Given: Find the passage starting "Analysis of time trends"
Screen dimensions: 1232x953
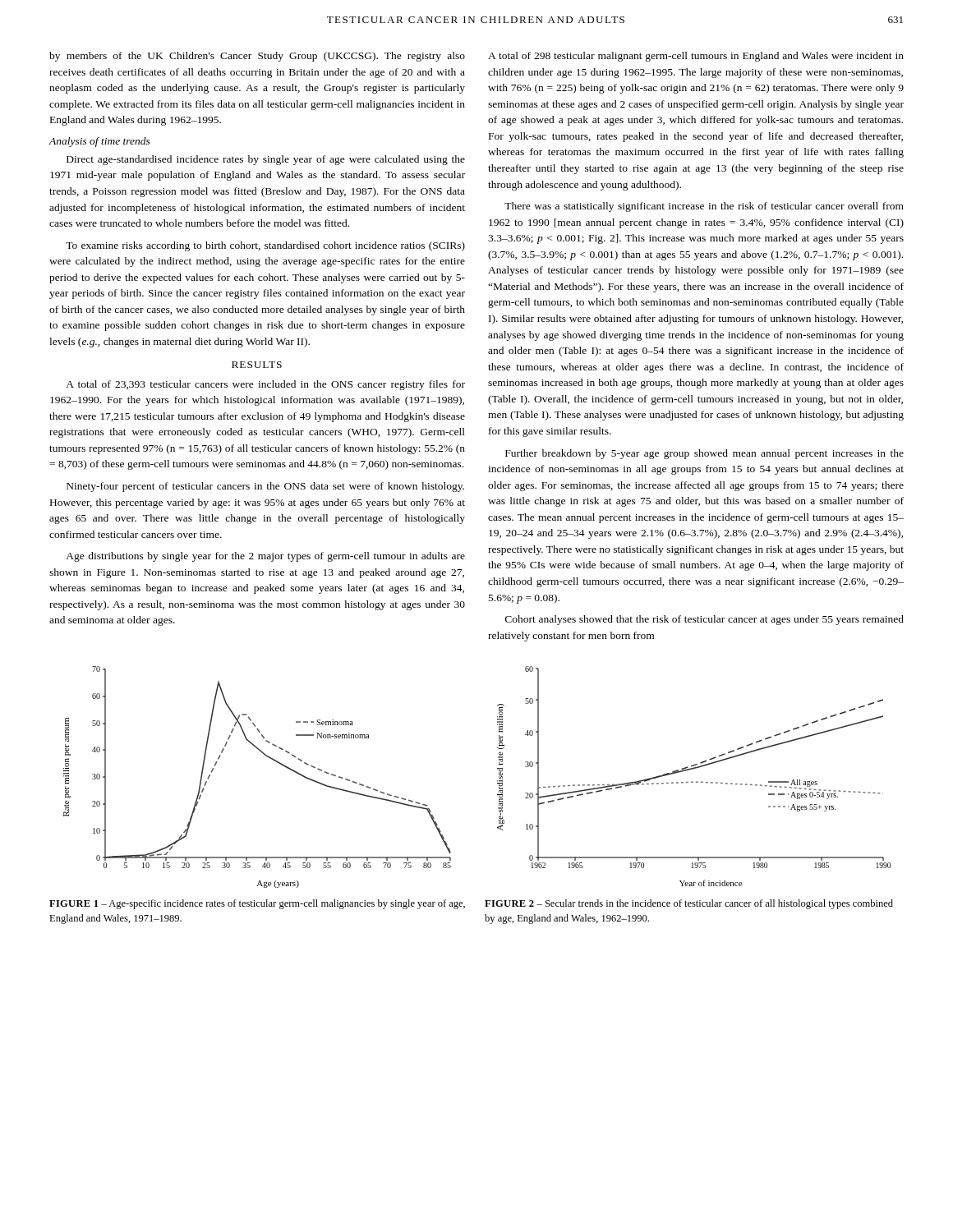Looking at the screenshot, I should click(x=100, y=141).
